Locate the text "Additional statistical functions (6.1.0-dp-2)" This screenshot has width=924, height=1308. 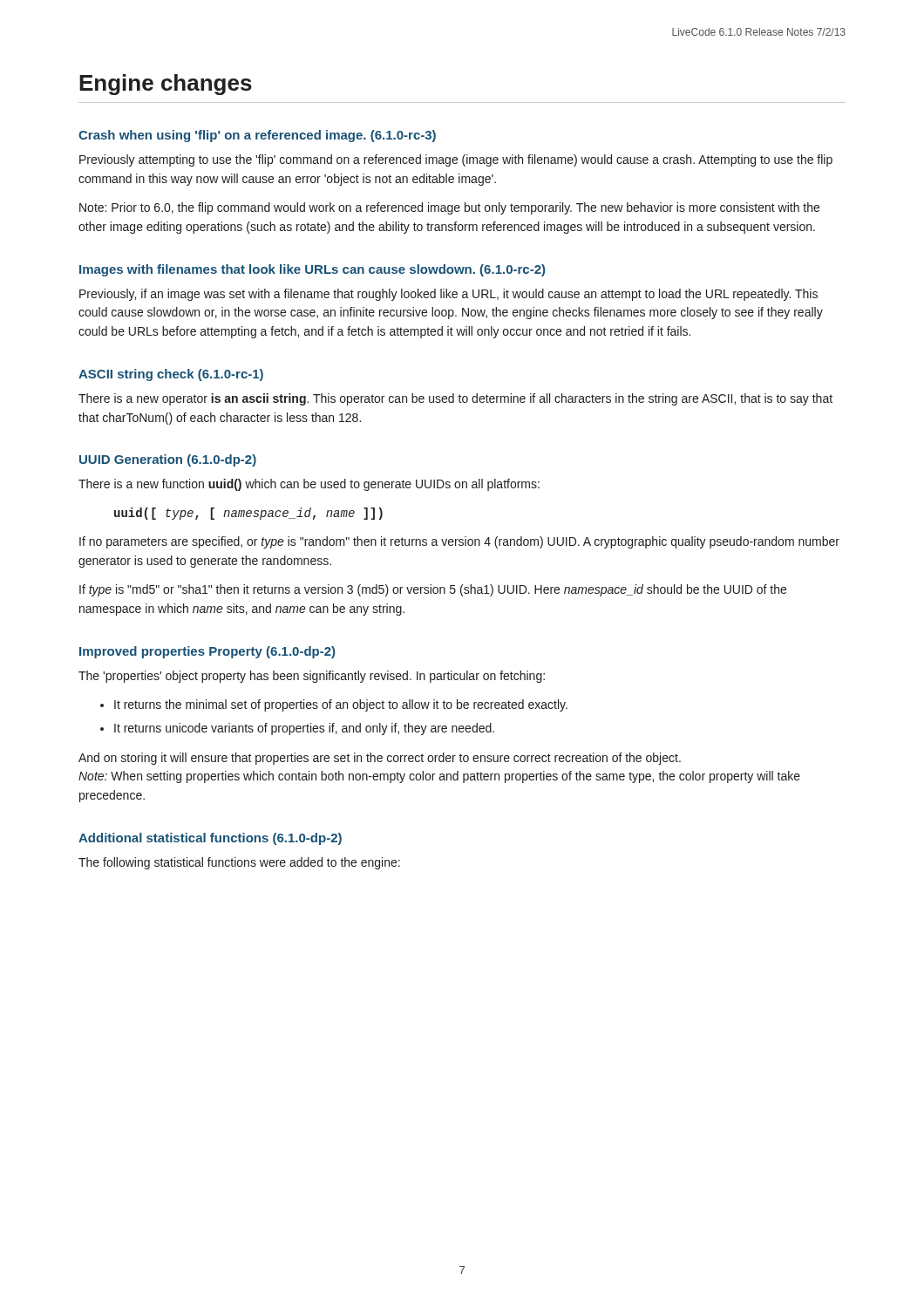(210, 837)
